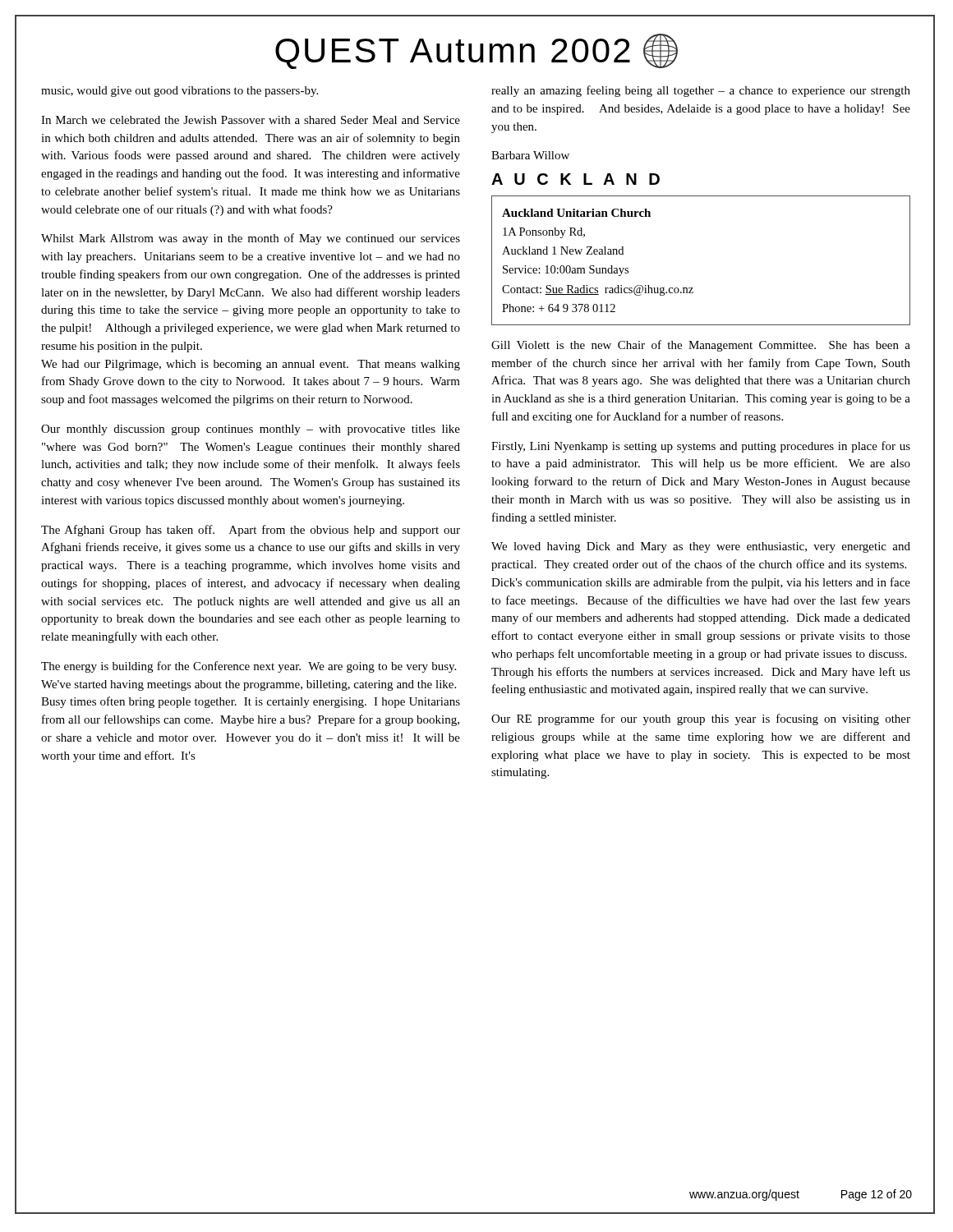Where is the passage that starts "Gill Violett is the"?
This screenshot has height=1232, width=953.
coord(701,381)
